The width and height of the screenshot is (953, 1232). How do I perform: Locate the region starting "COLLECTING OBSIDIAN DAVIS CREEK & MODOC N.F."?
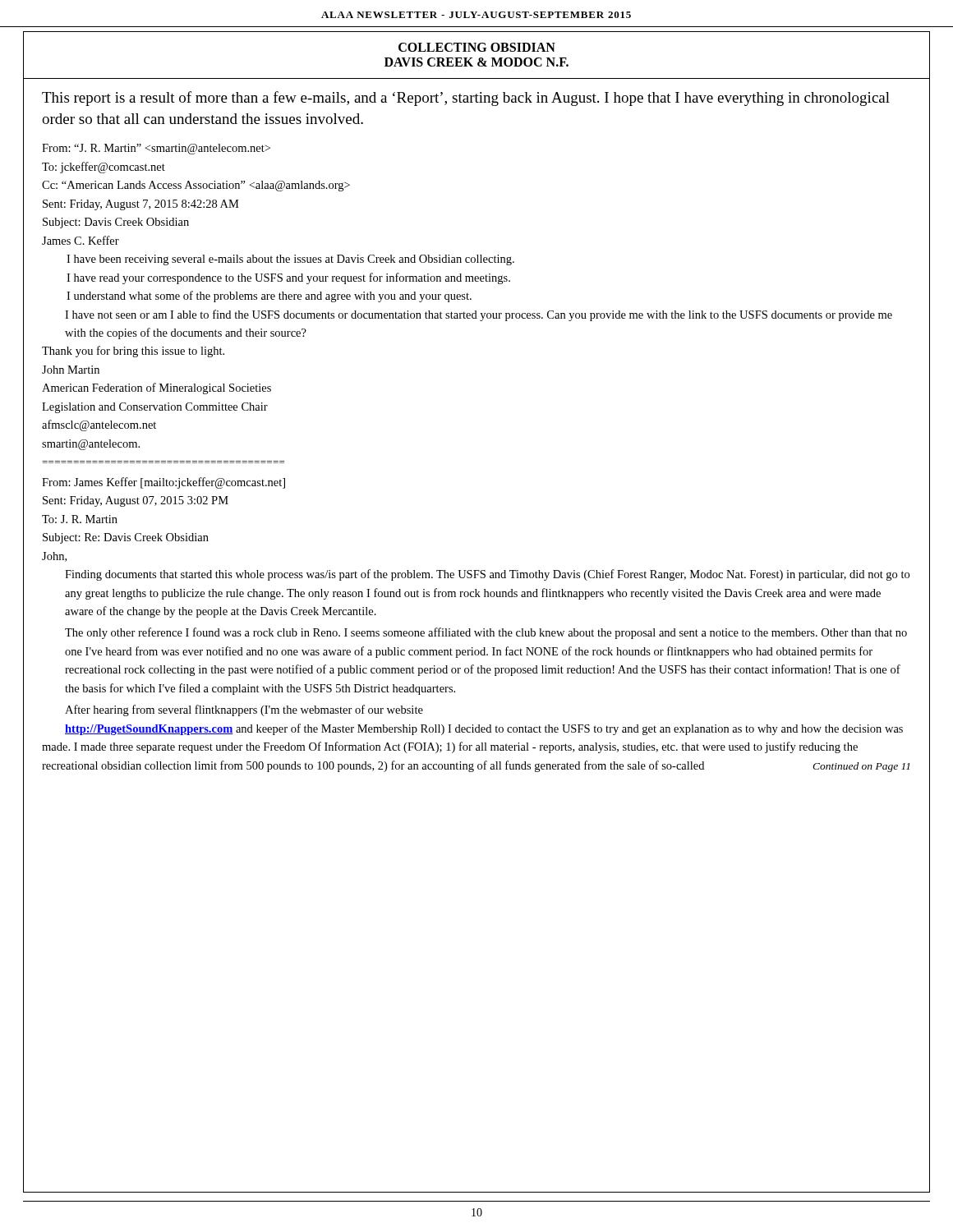(x=476, y=55)
